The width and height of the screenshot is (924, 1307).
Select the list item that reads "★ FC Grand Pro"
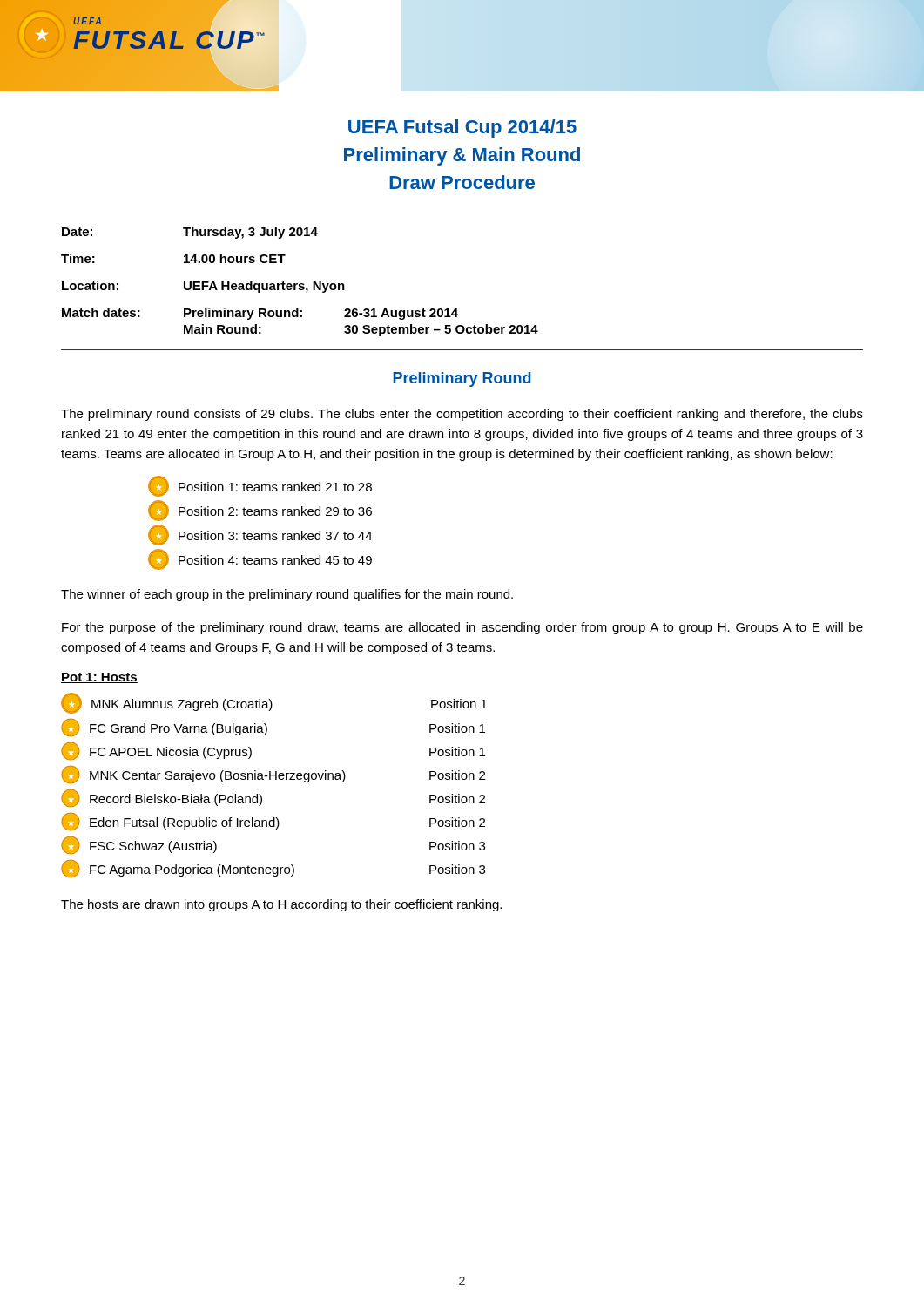coord(273,728)
